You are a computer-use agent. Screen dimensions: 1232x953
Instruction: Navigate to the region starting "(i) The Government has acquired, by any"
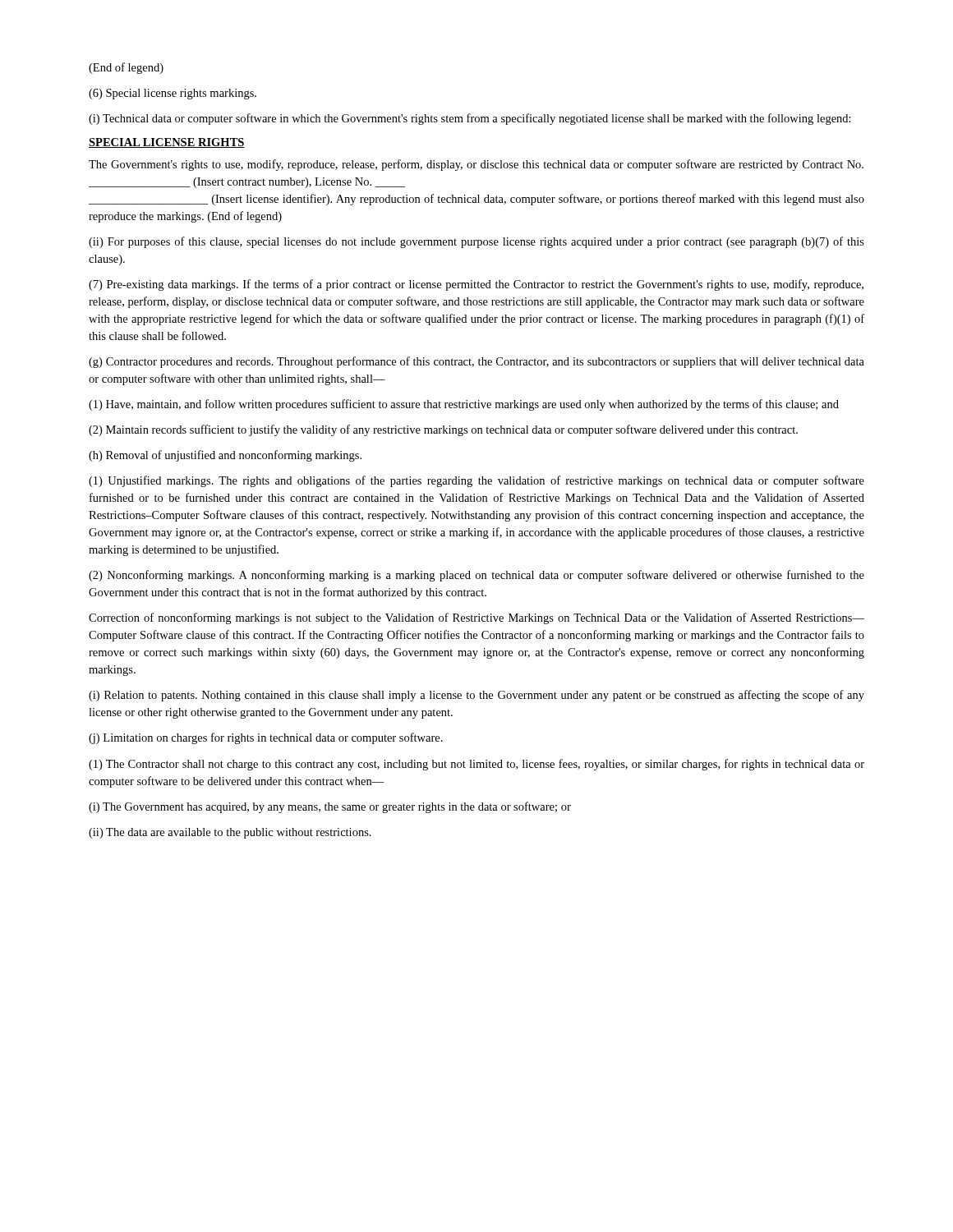tap(330, 806)
